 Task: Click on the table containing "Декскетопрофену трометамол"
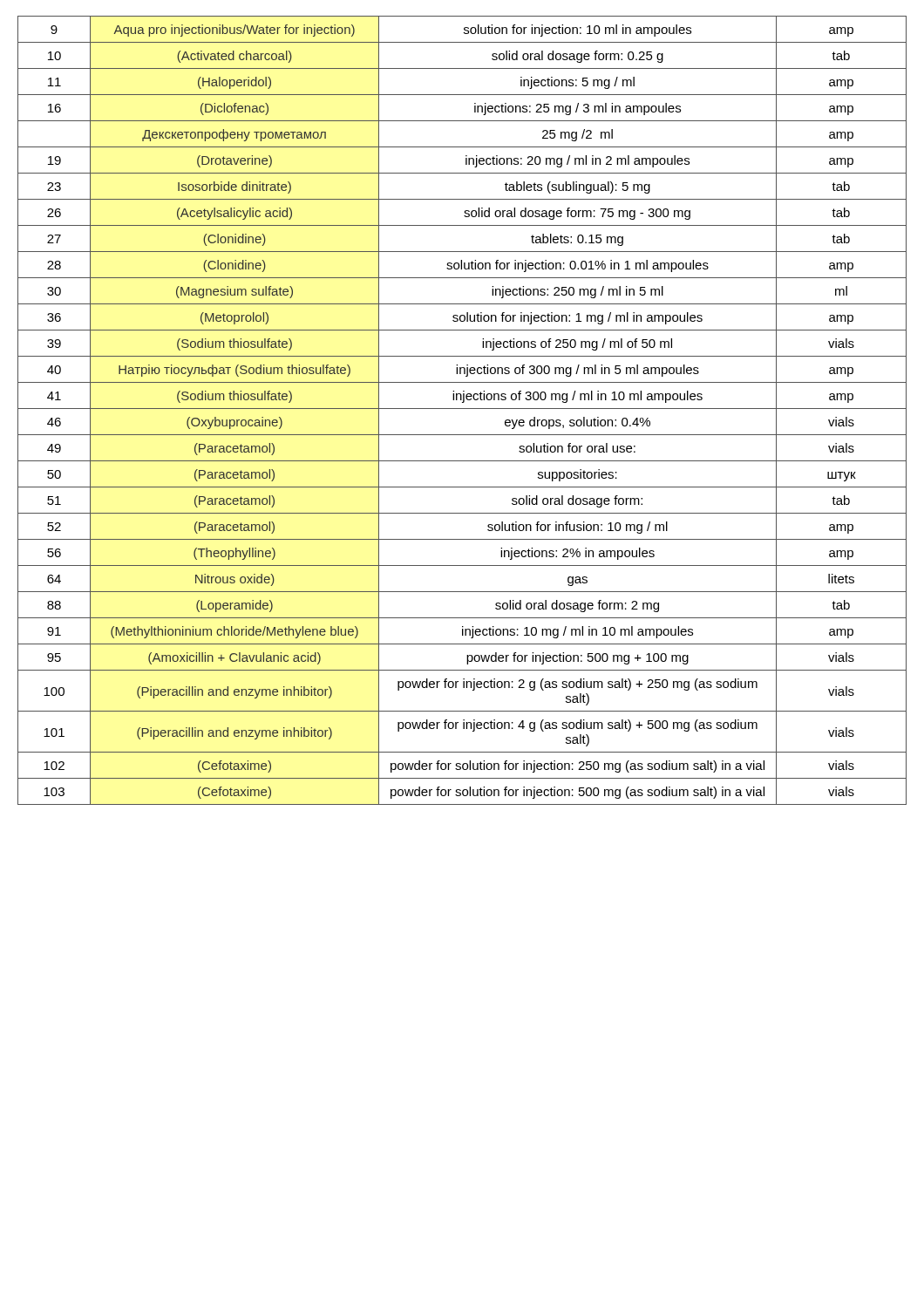pyautogui.click(x=462, y=410)
